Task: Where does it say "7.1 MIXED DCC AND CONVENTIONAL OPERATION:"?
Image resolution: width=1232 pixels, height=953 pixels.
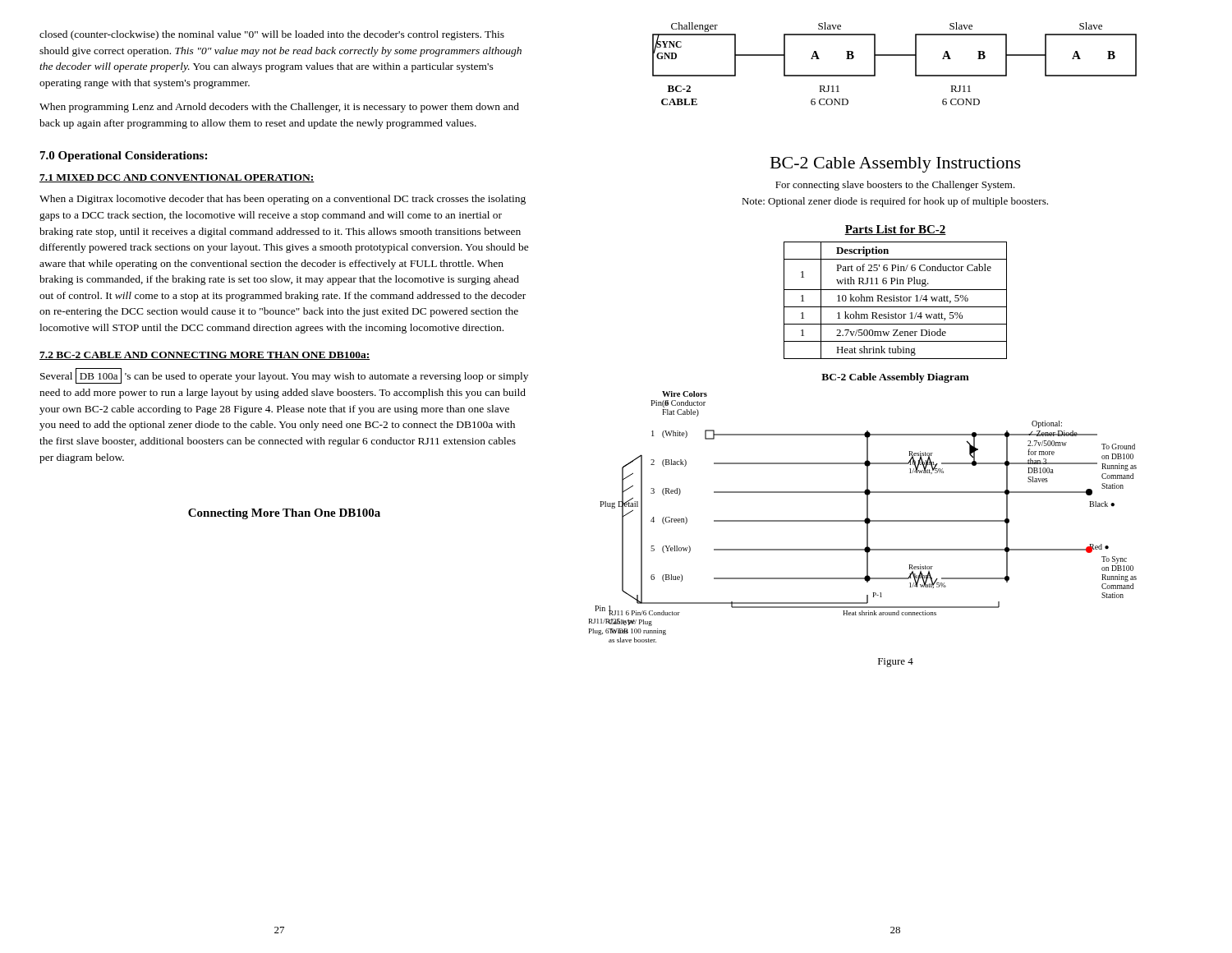Action: click(x=177, y=177)
